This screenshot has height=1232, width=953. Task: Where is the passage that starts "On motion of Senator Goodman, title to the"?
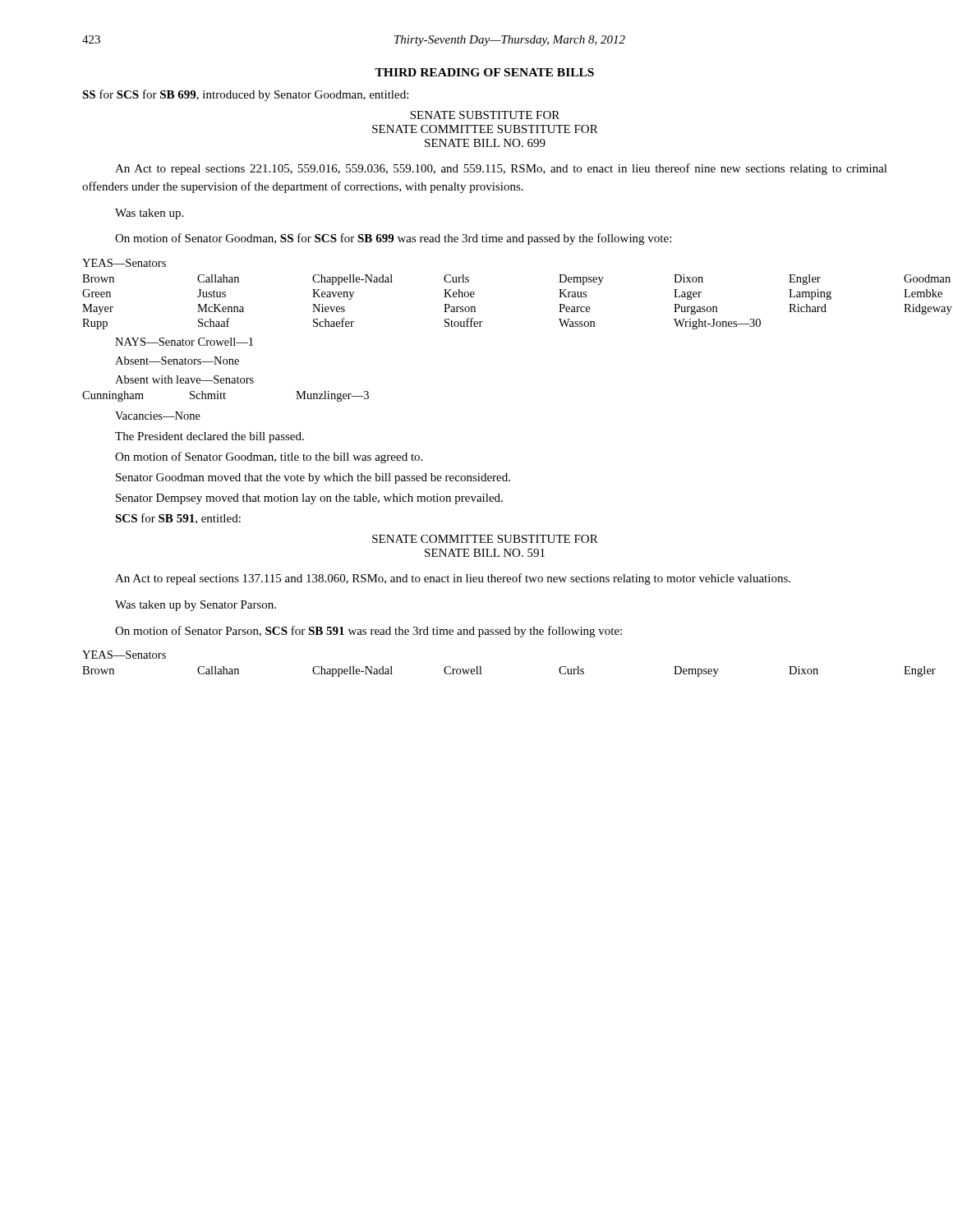(269, 457)
